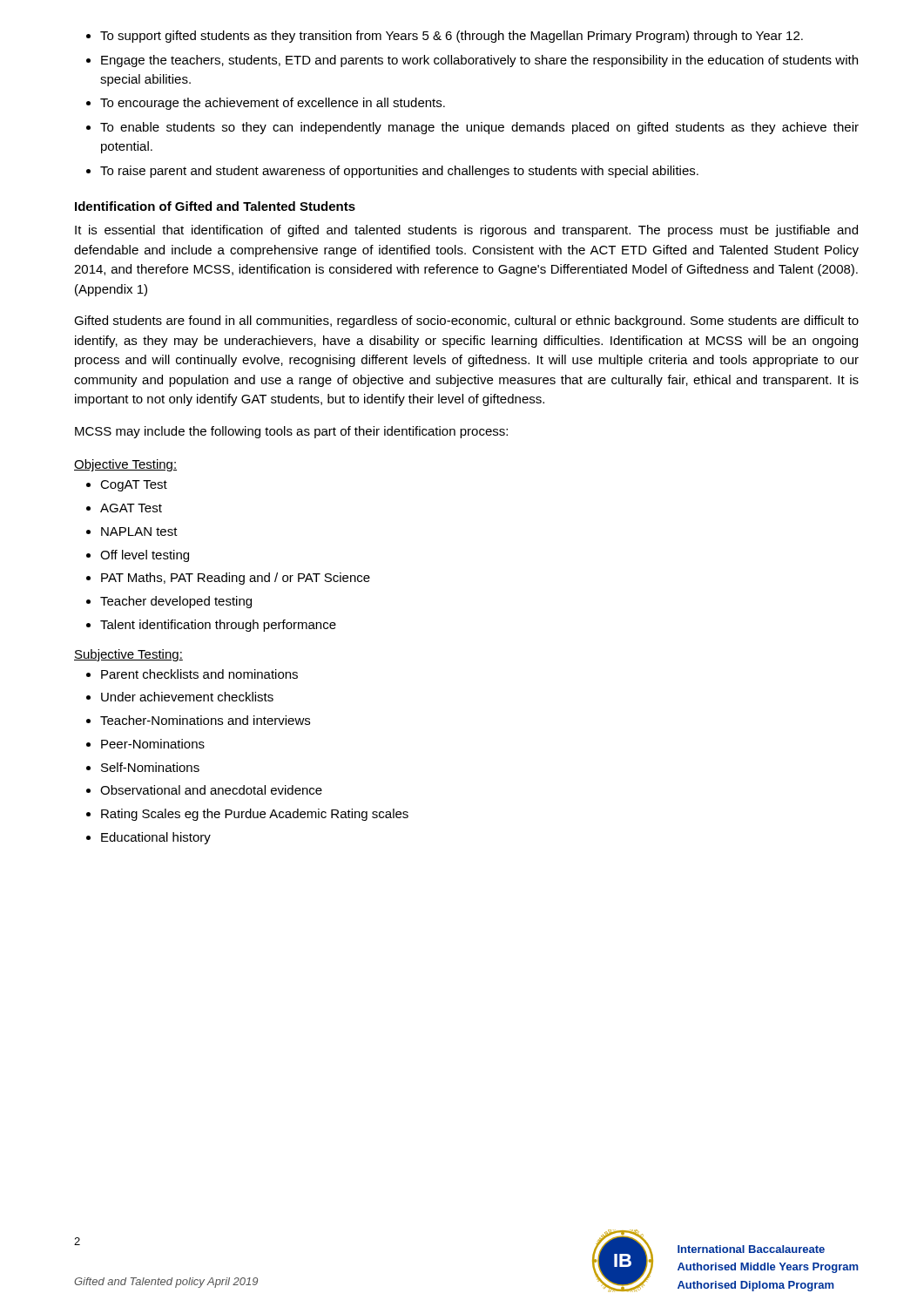Select the list item that reads "PAT Maths, PAT Reading and"
Screen dimensions: 1307x924
point(235,577)
